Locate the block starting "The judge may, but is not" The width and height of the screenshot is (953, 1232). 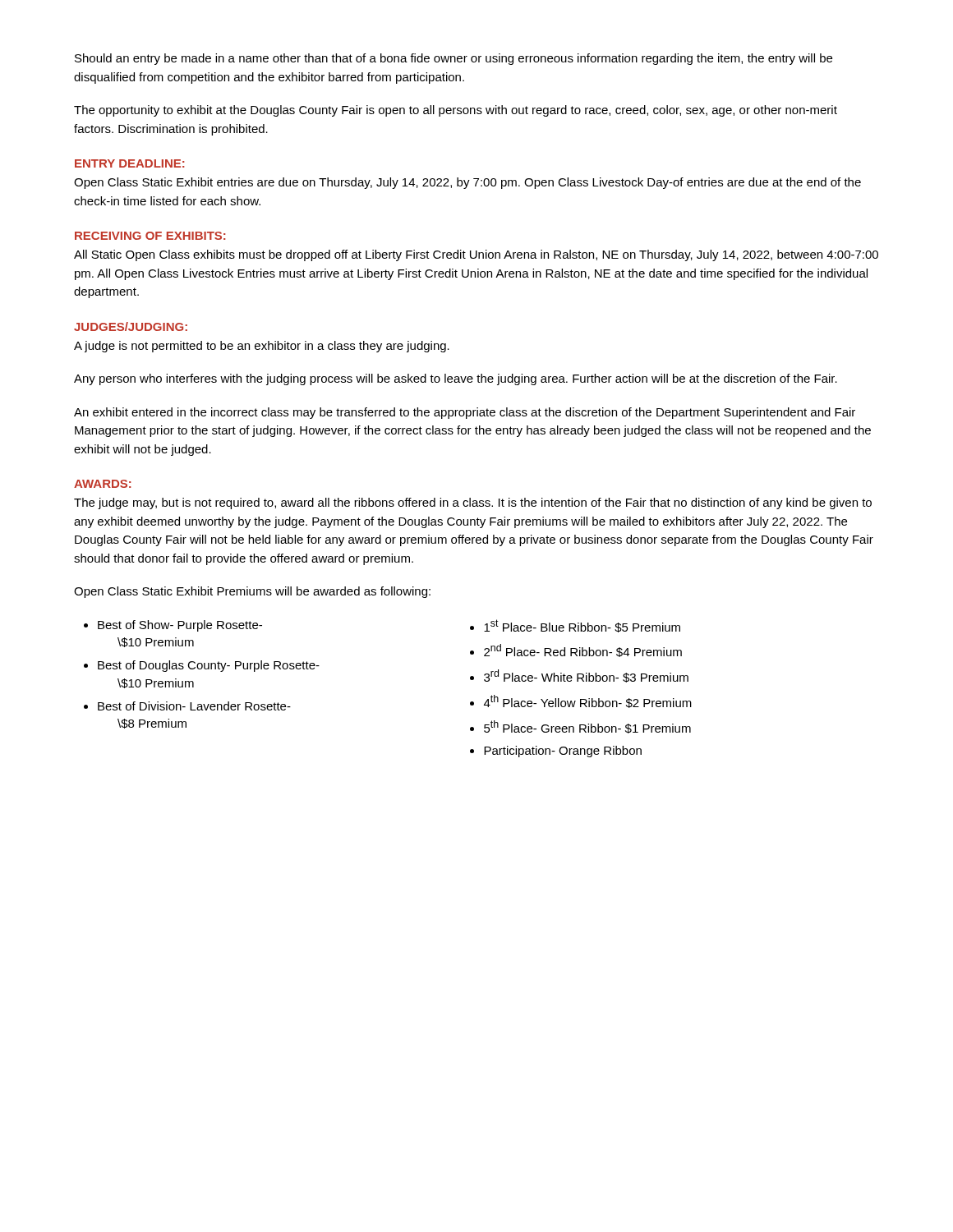point(473,530)
